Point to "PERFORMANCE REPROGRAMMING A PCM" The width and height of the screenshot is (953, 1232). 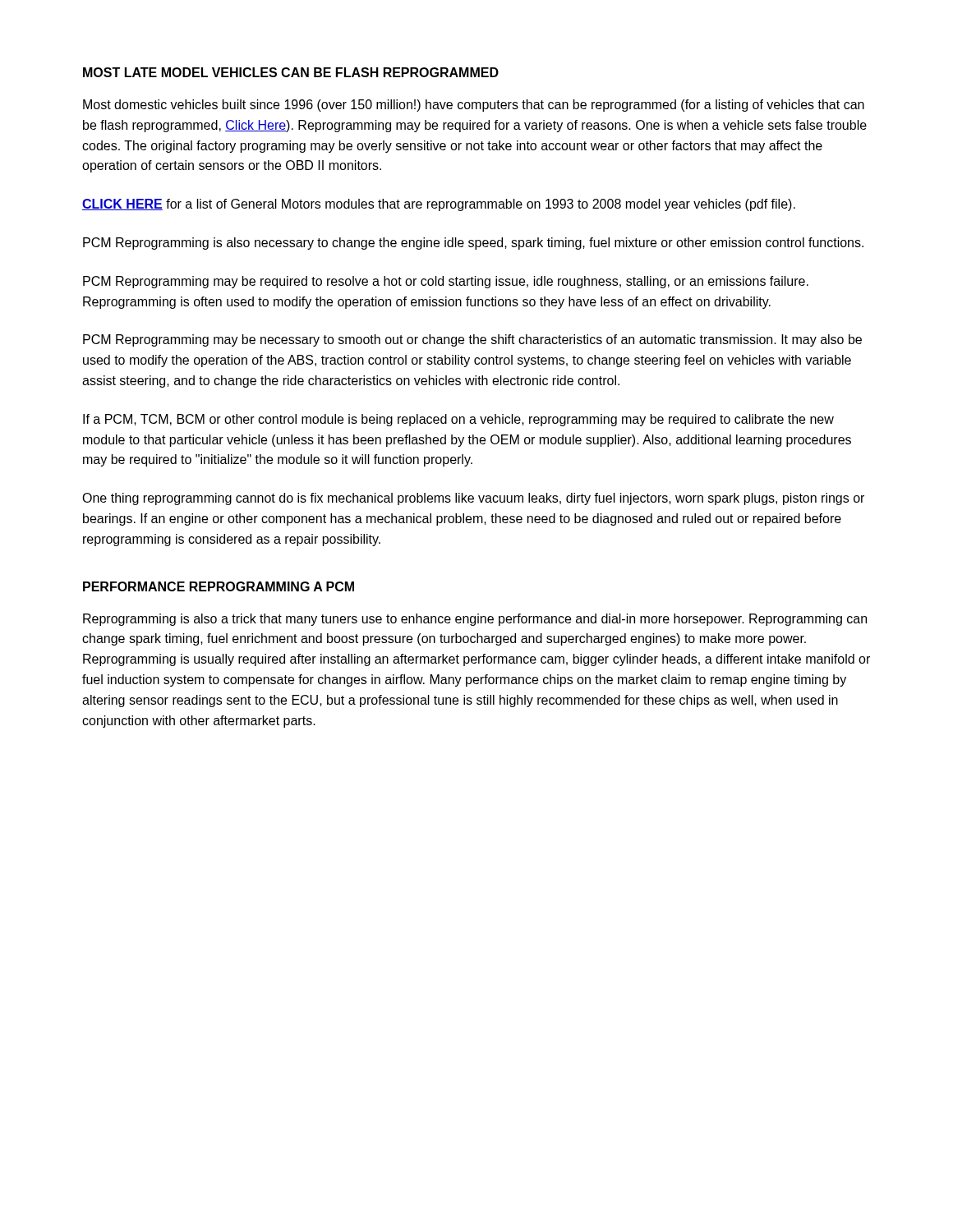coord(219,586)
